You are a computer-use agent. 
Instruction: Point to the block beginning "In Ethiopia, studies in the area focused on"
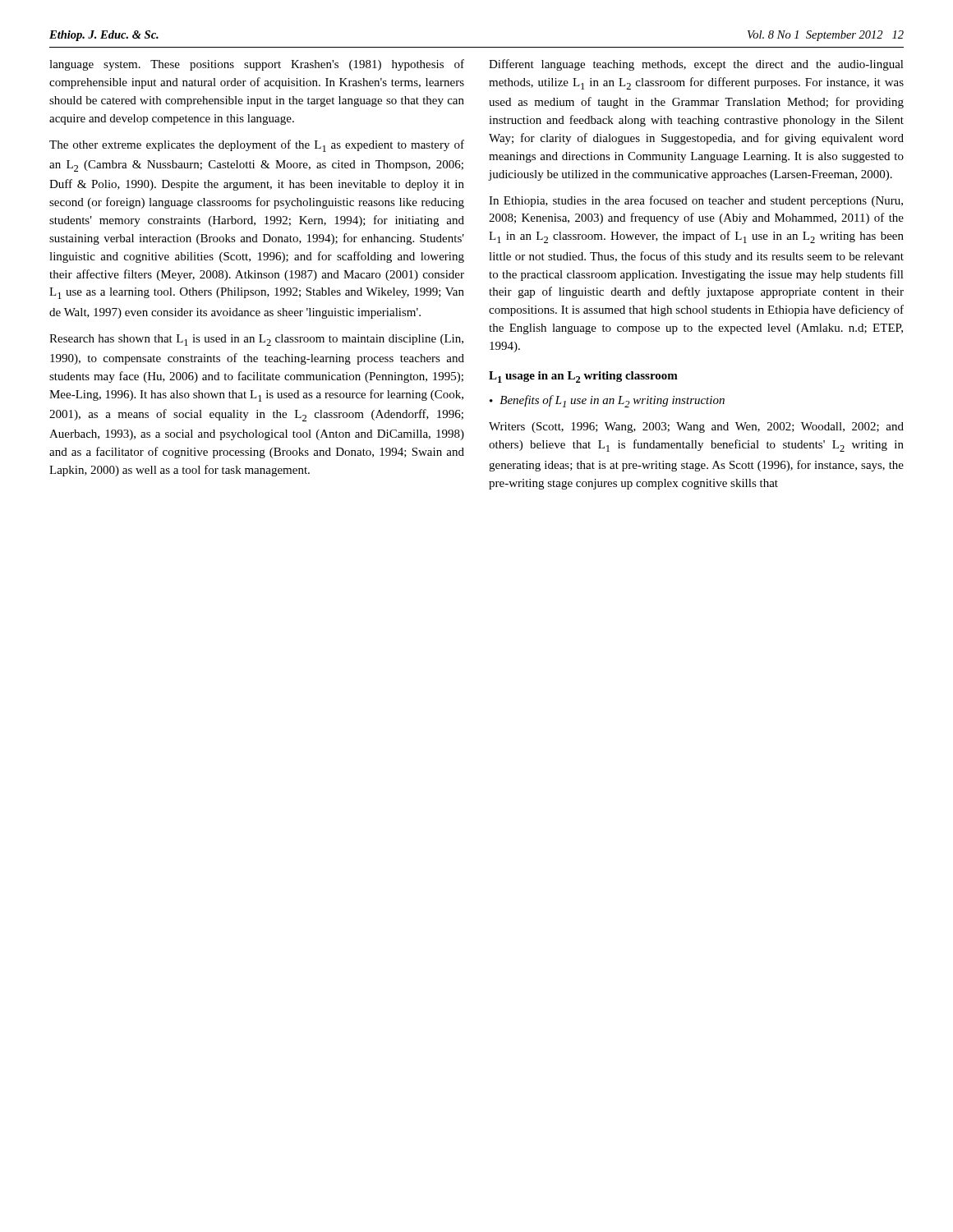pyautogui.click(x=696, y=274)
